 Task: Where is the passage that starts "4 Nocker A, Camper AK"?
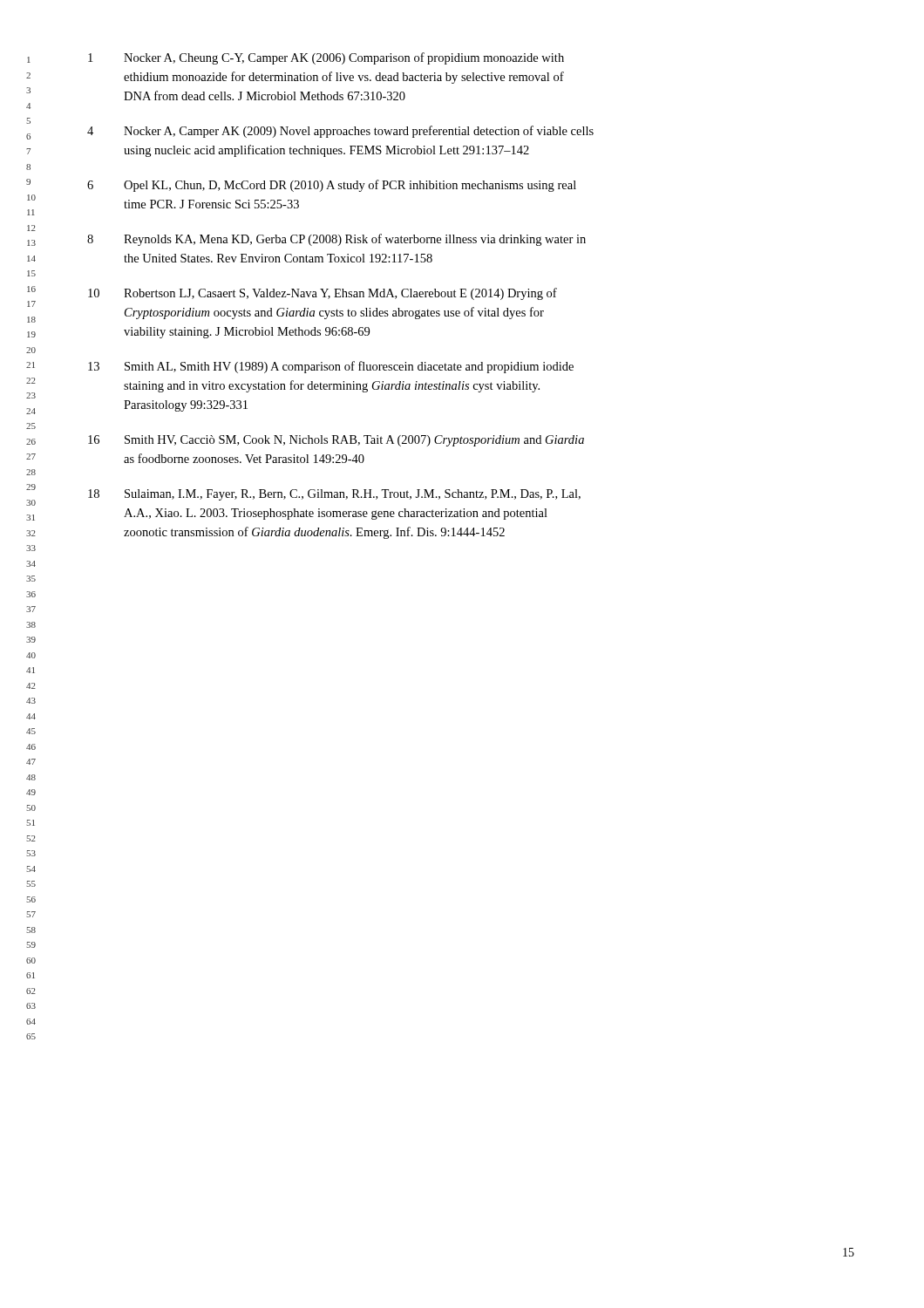[x=466, y=140]
